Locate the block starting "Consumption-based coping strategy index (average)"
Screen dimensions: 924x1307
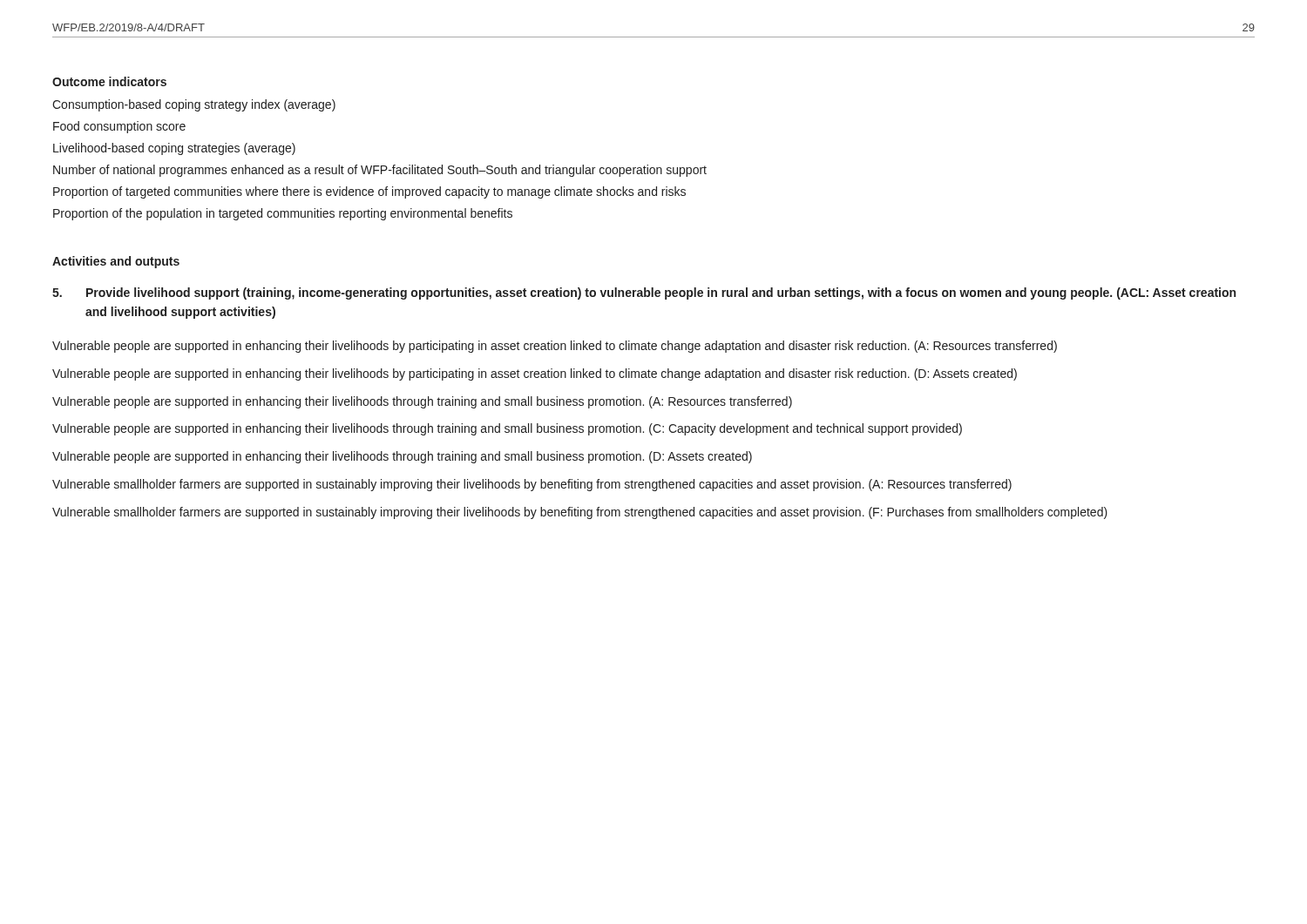point(194,105)
